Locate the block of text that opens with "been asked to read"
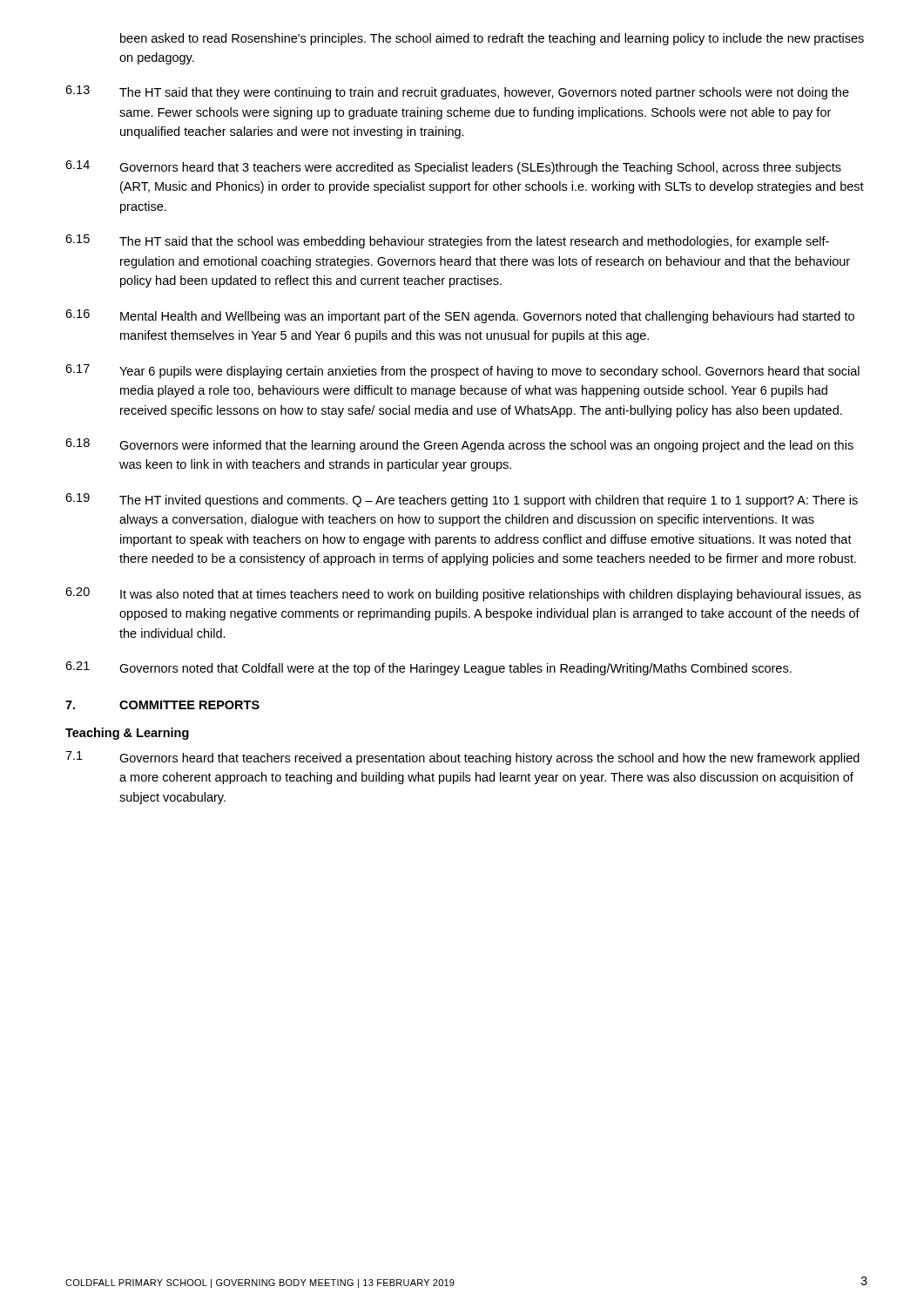924x1307 pixels. (x=466, y=48)
